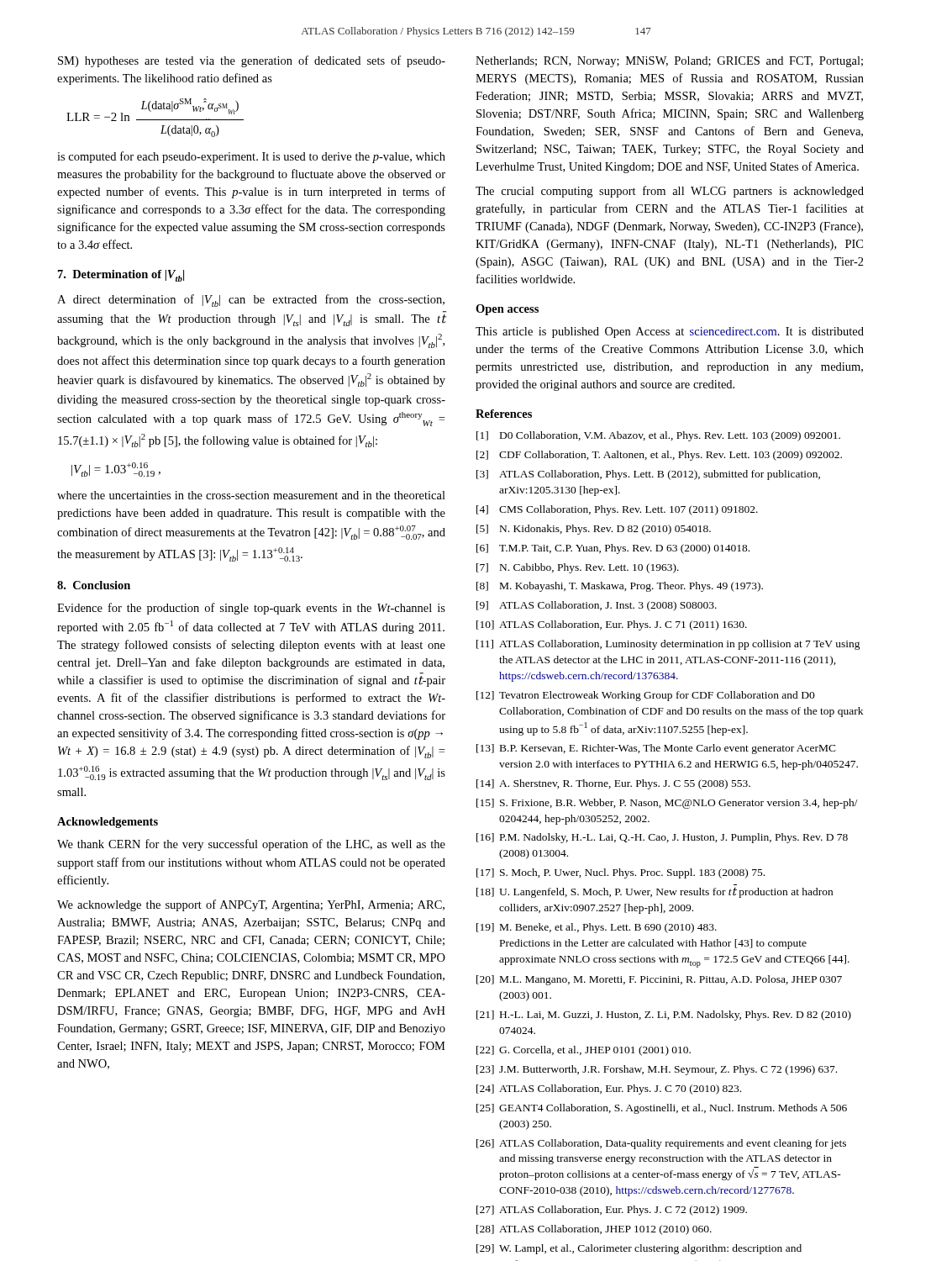
Task: Find the region starting "[20]M.L. Mangano, M. Moretti, F. Piccinini, R. Pittau,"
Action: pos(670,988)
